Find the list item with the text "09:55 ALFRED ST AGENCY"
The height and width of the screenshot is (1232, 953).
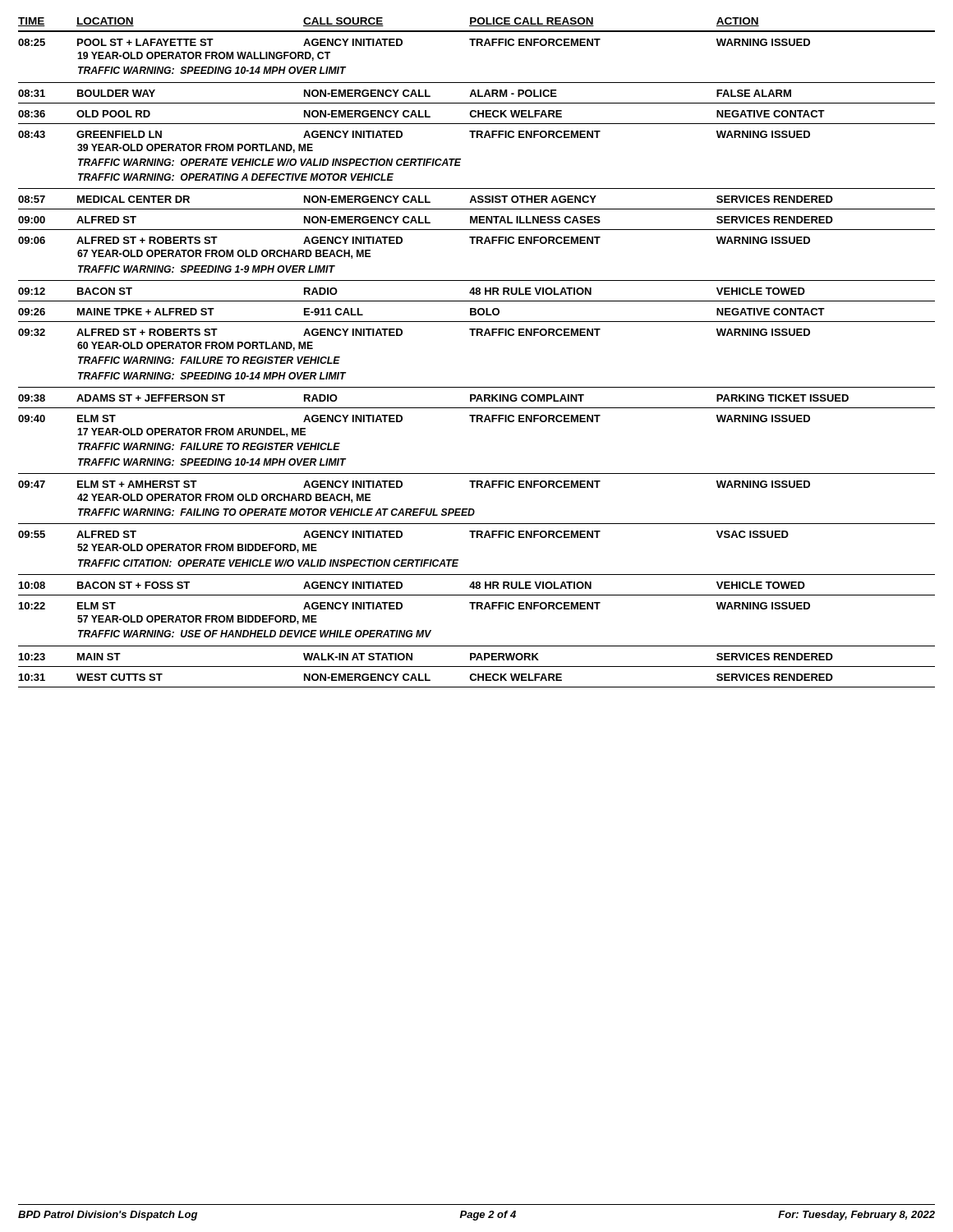[403, 534]
